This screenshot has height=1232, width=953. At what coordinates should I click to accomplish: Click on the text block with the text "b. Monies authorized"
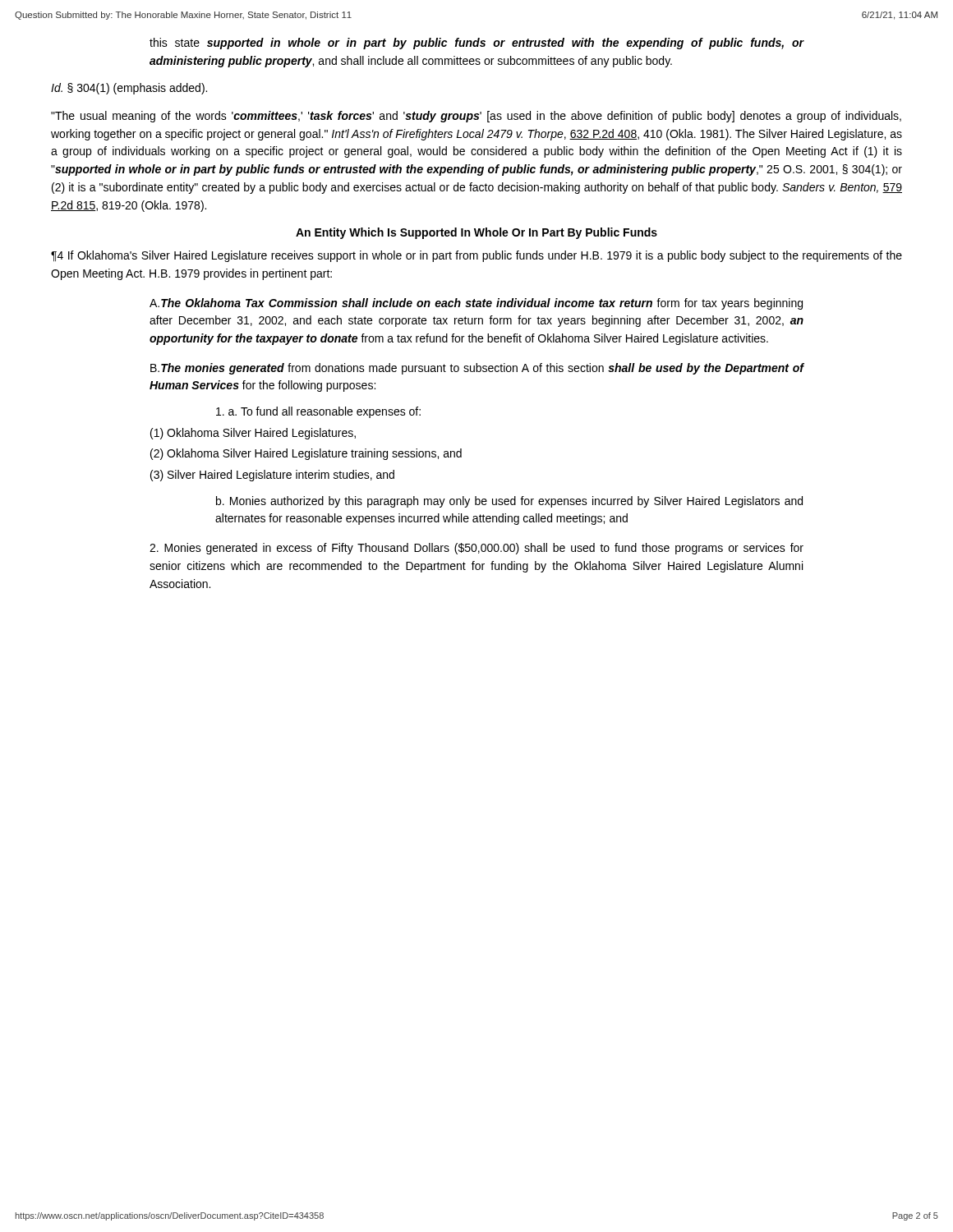pos(509,510)
